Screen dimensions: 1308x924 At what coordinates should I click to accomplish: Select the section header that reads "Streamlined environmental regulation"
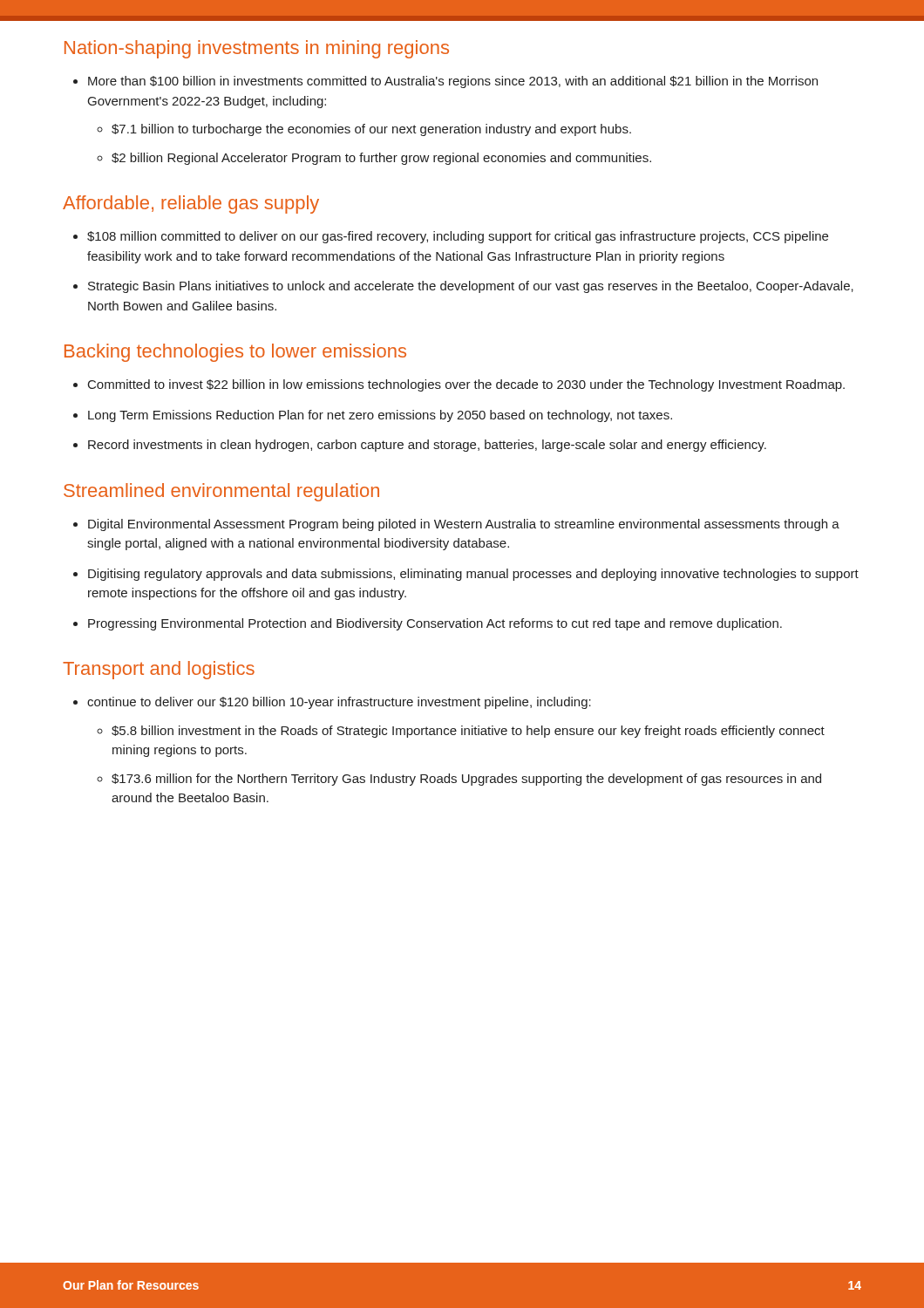coord(222,490)
